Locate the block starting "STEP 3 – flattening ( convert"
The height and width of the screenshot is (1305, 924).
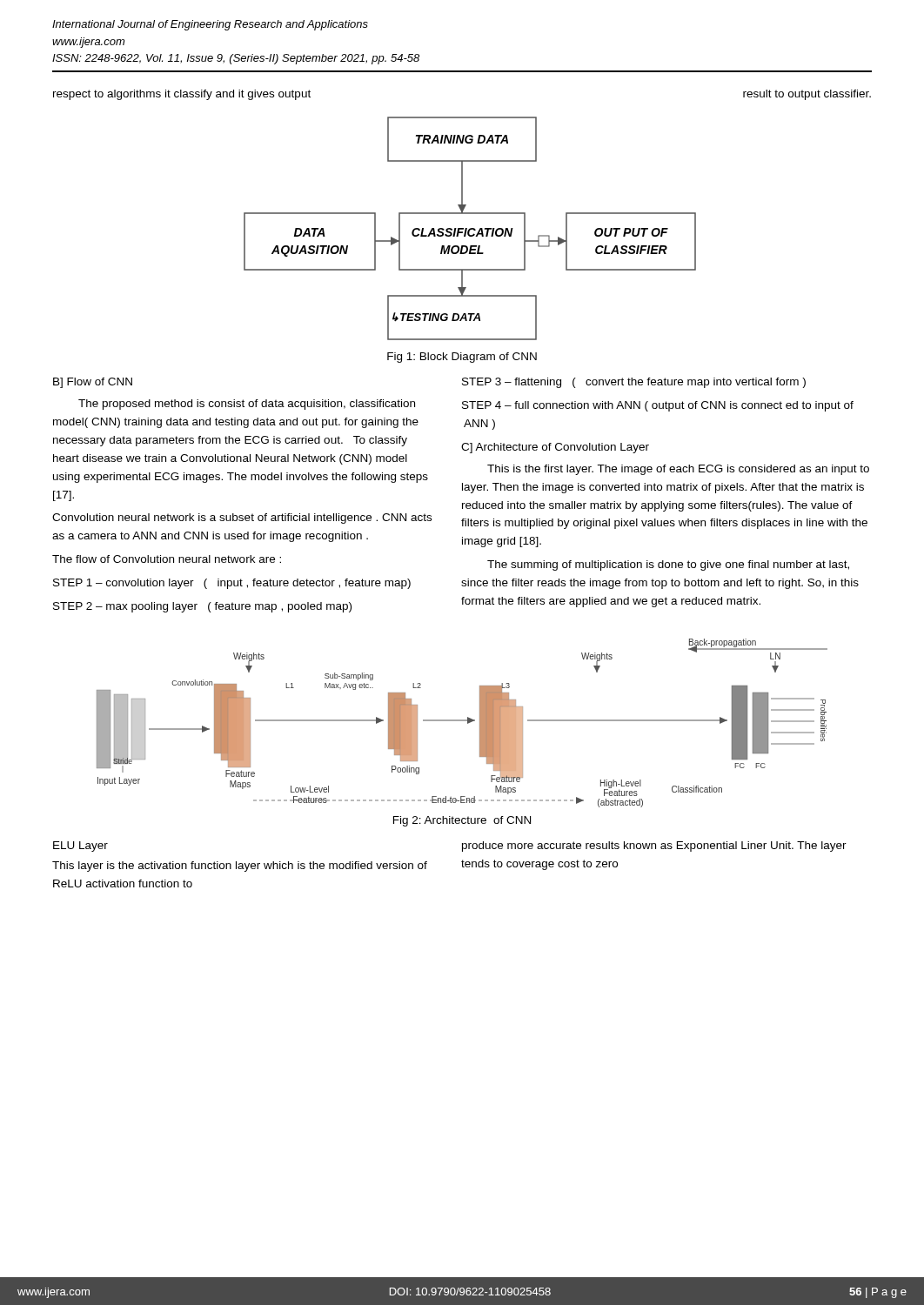[x=634, y=381]
